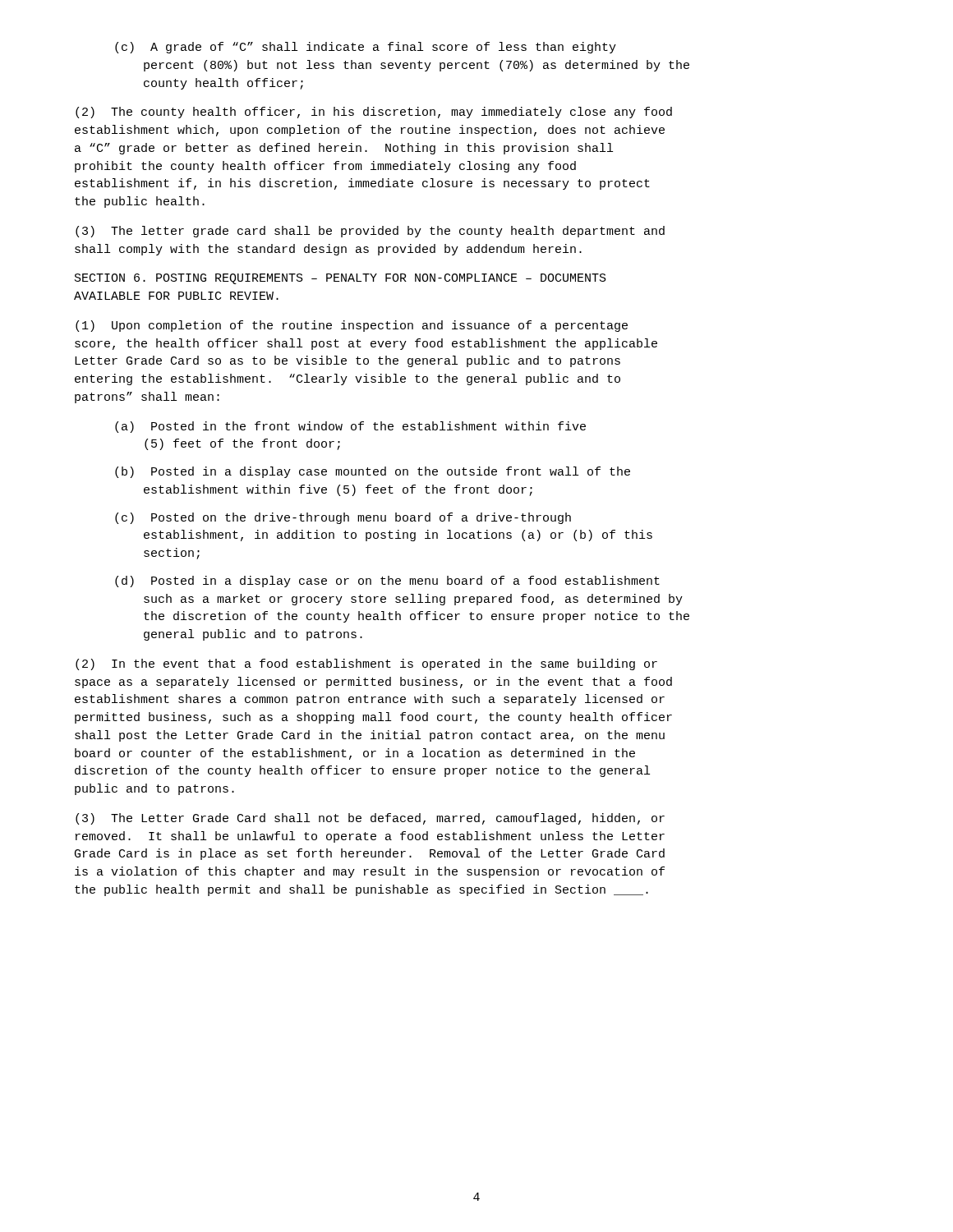Image resolution: width=953 pixels, height=1232 pixels.
Task: Locate the text block starting "(3) The letter"
Action: 370,241
